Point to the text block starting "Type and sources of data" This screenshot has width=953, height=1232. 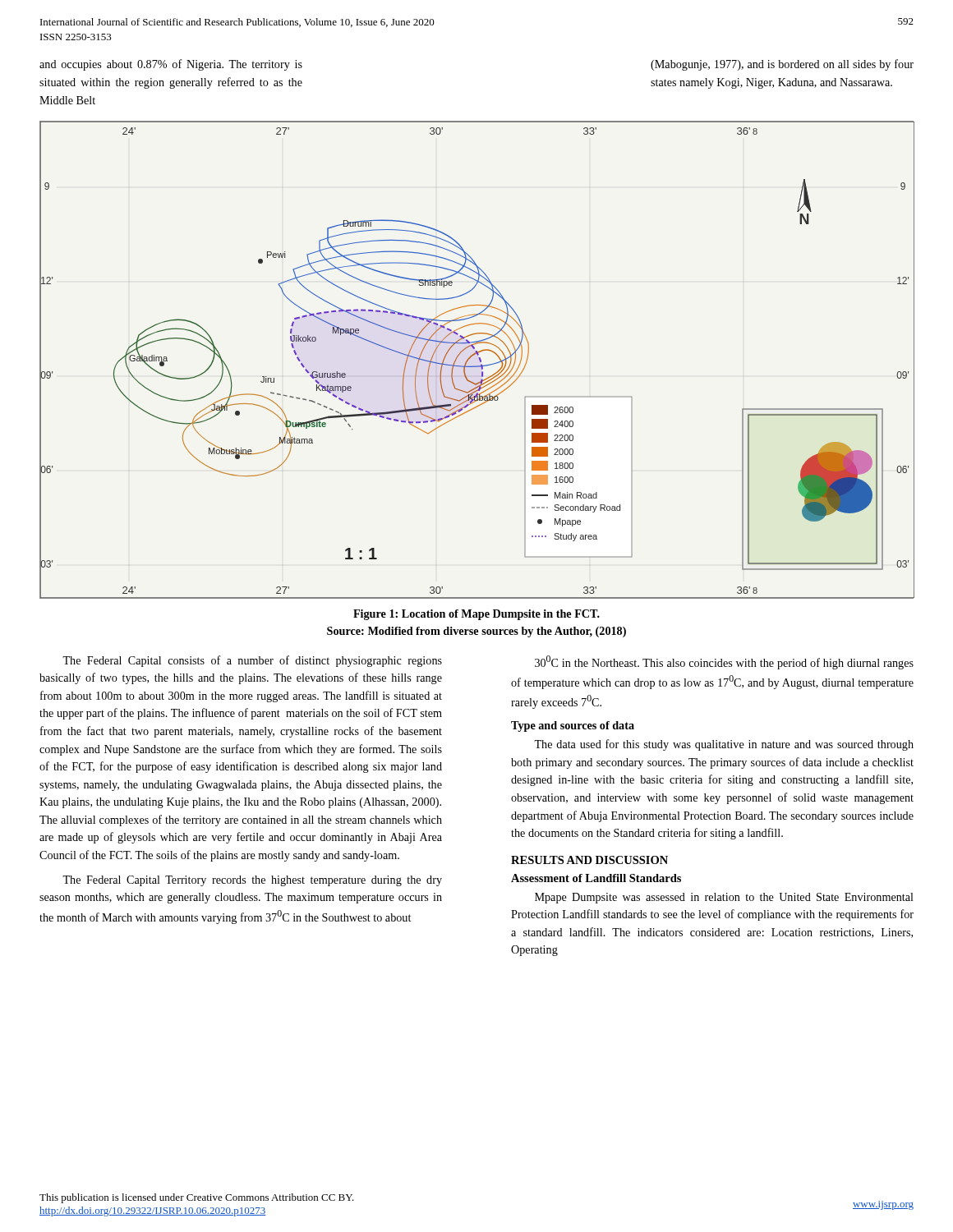tap(573, 725)
